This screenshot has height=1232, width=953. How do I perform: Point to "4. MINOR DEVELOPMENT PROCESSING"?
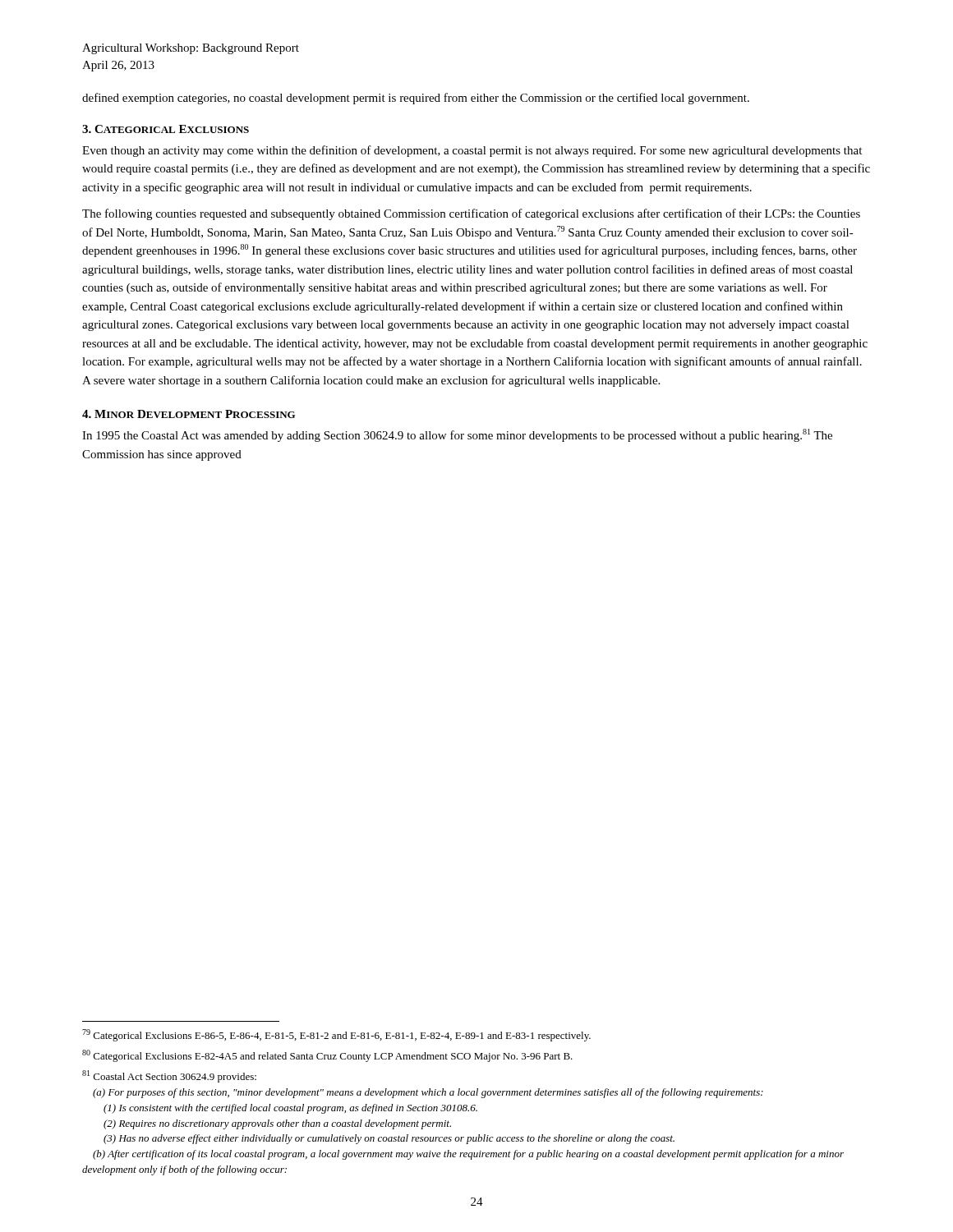[189, 414]
